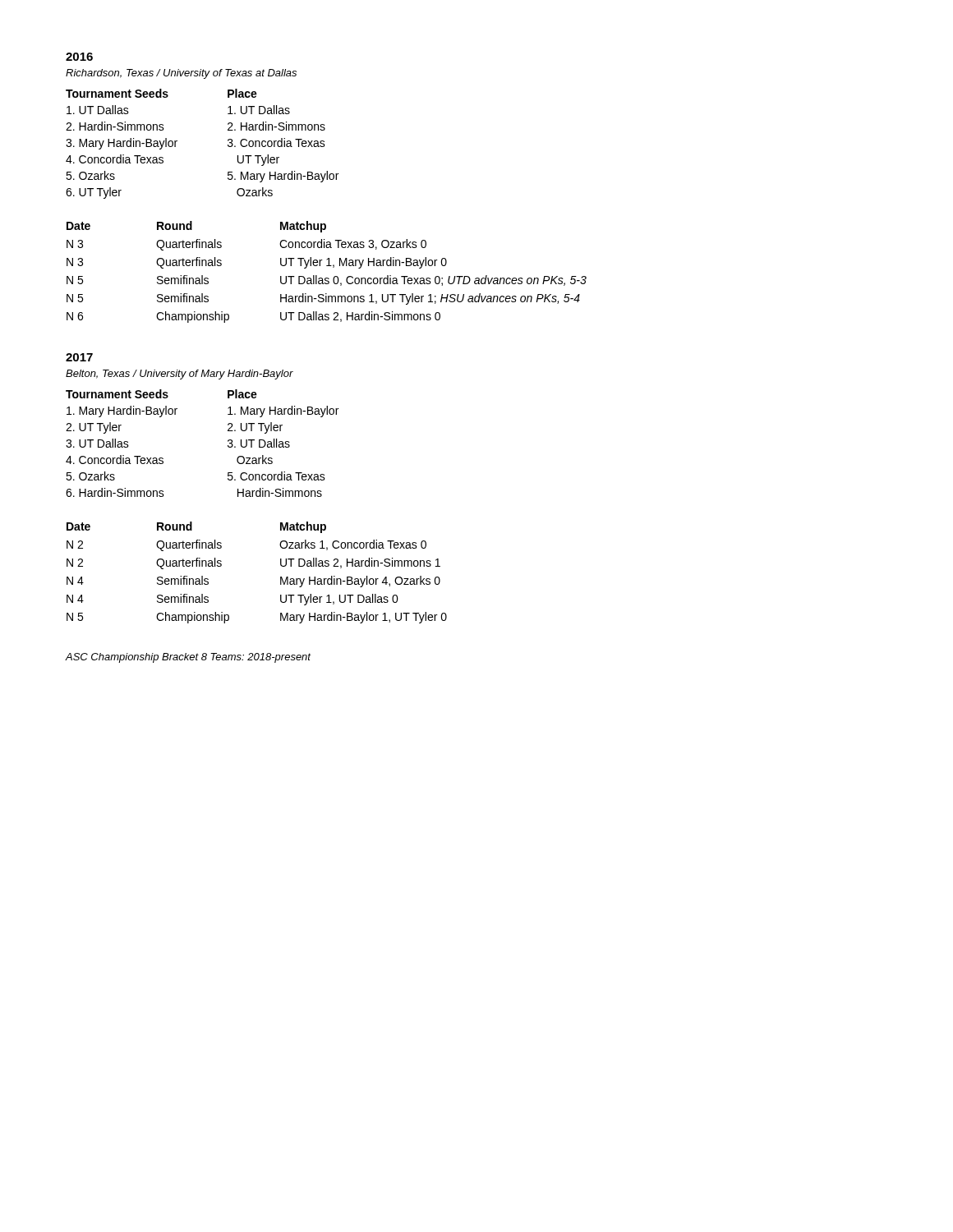This screenshot has width=953, height=1232.
Task: Select the table that reads "Concordia Texas 3, Ozarks"
Action: pos(476,271)
